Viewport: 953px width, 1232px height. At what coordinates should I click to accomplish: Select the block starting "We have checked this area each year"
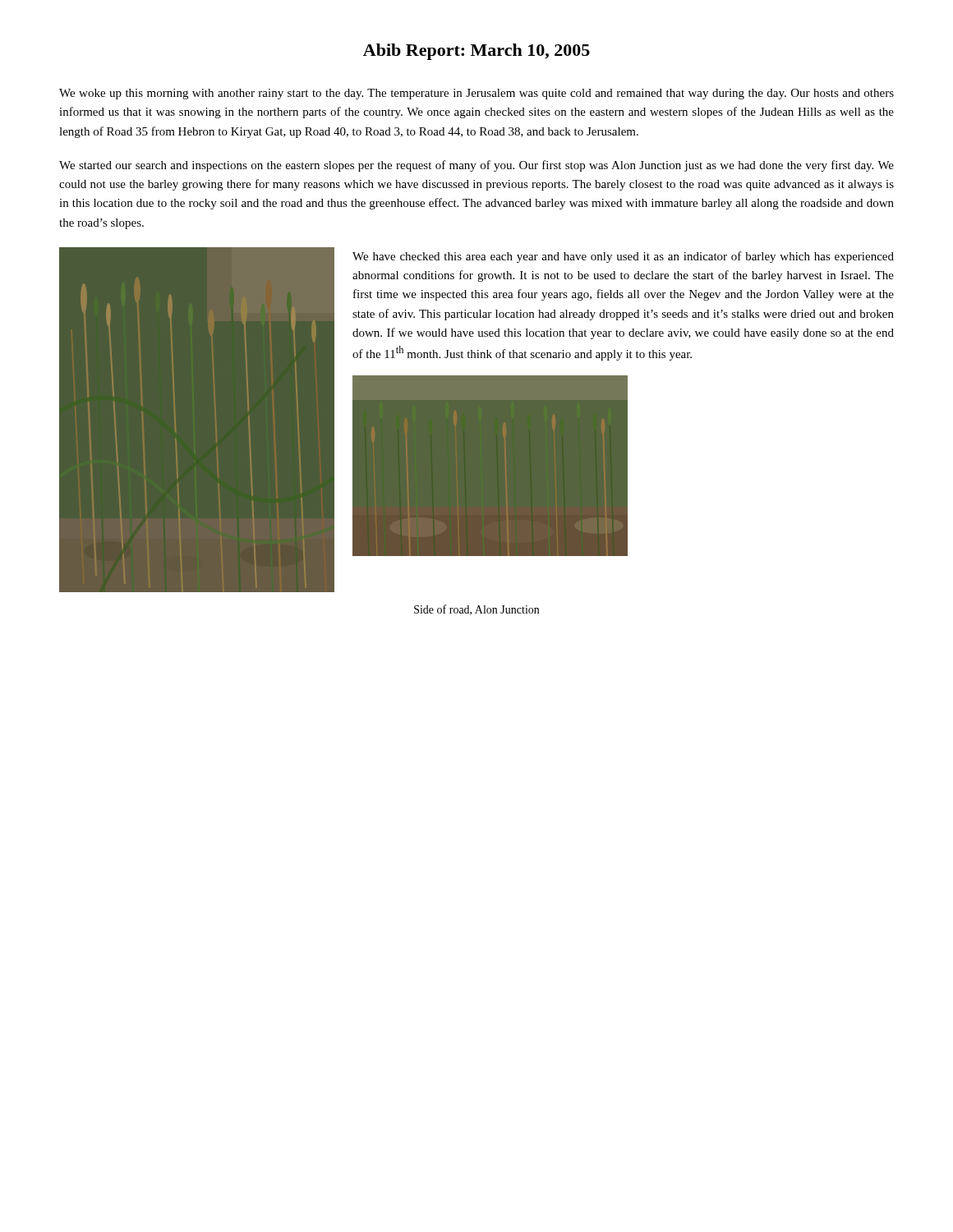click(623, 305)
